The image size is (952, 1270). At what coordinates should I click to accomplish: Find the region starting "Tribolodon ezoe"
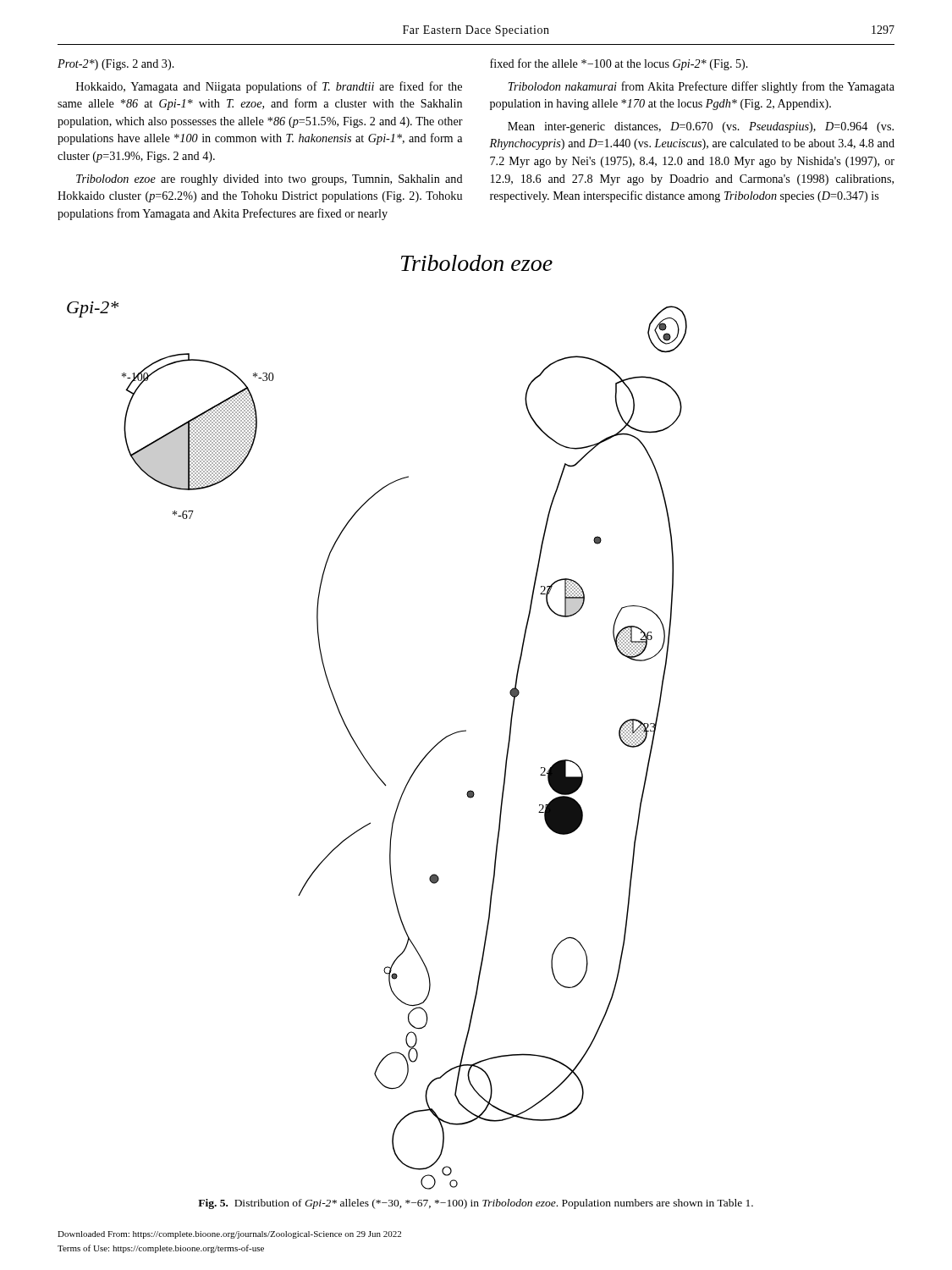point(476,263)
